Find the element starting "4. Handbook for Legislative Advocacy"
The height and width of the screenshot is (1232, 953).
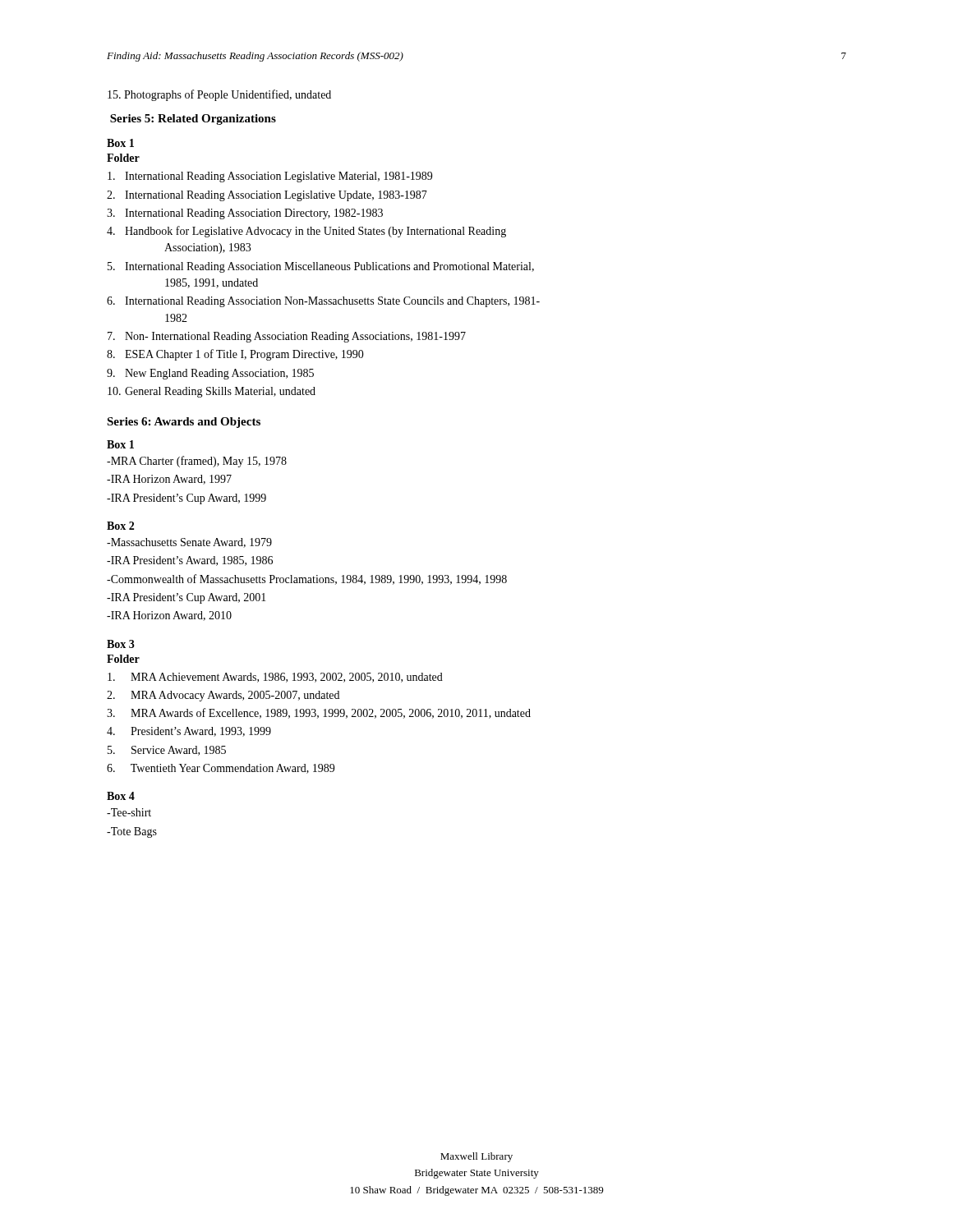pyautogui.click(x=476, y=240)
